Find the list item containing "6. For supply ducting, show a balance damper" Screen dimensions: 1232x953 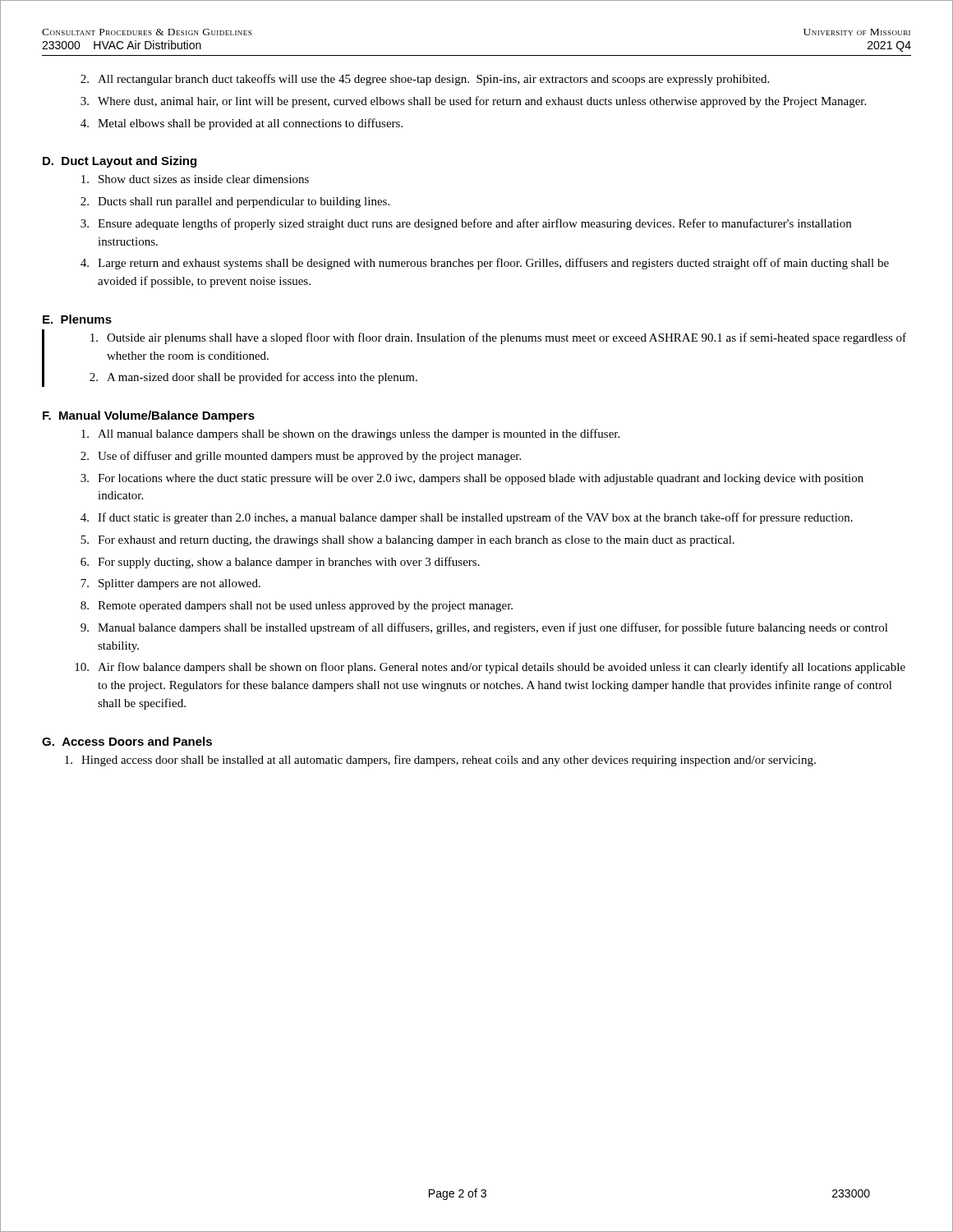tap(476, 562)
